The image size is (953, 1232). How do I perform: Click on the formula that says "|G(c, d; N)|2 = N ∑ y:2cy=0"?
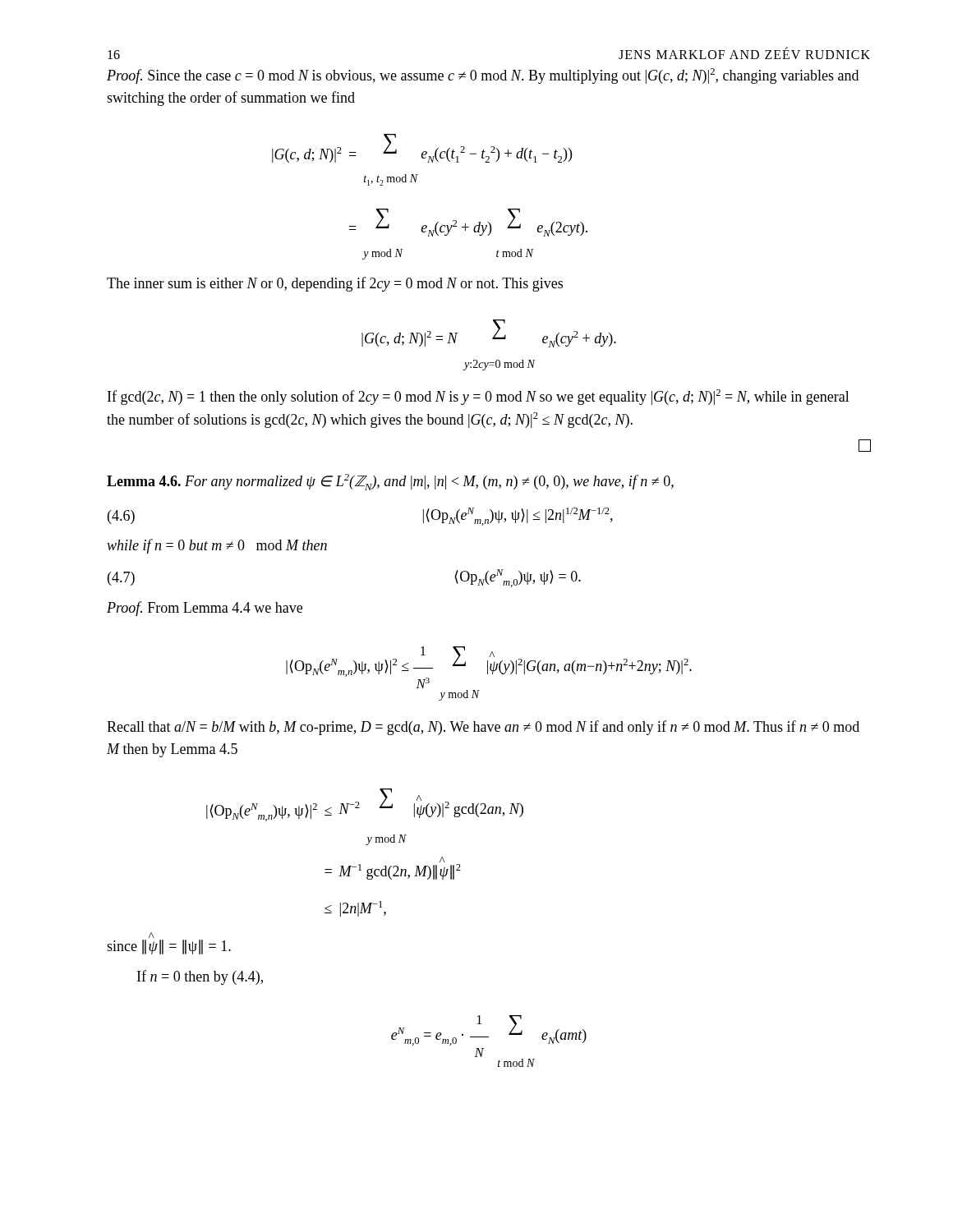tap(489, 340)
